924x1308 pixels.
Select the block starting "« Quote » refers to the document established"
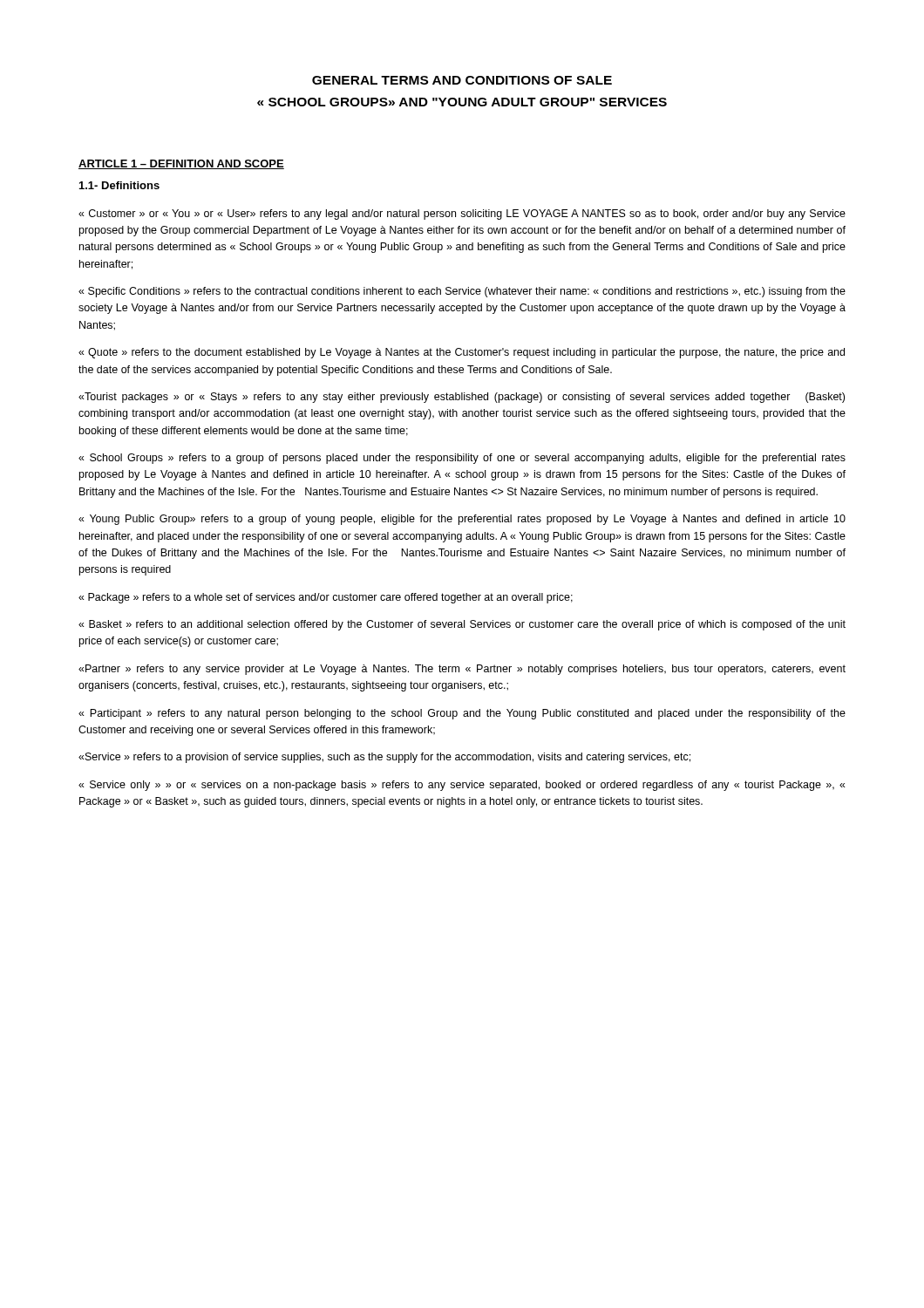click(462, 361)
